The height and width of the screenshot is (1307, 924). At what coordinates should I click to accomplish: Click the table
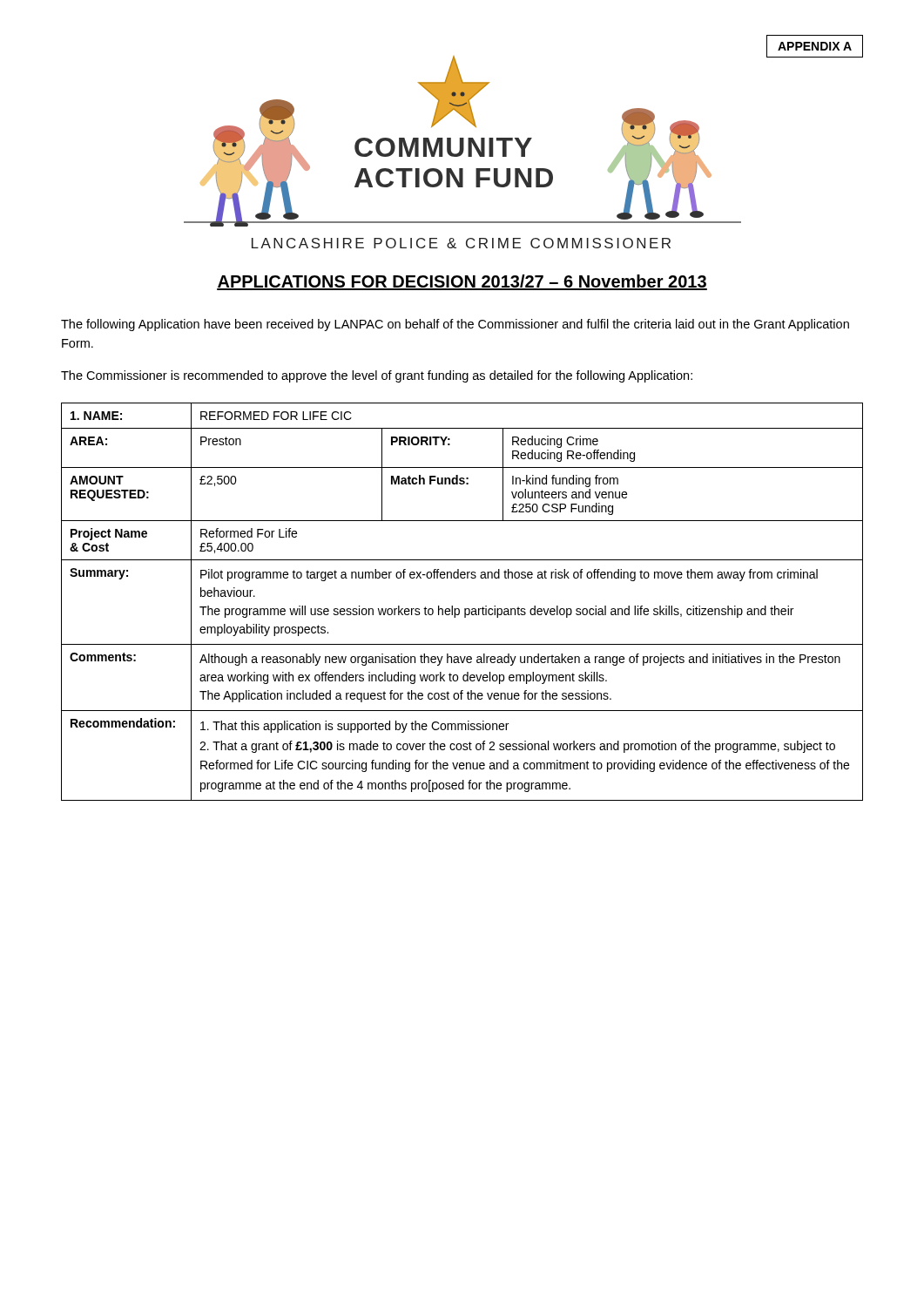pyautogui.click(x=462, y=602)
